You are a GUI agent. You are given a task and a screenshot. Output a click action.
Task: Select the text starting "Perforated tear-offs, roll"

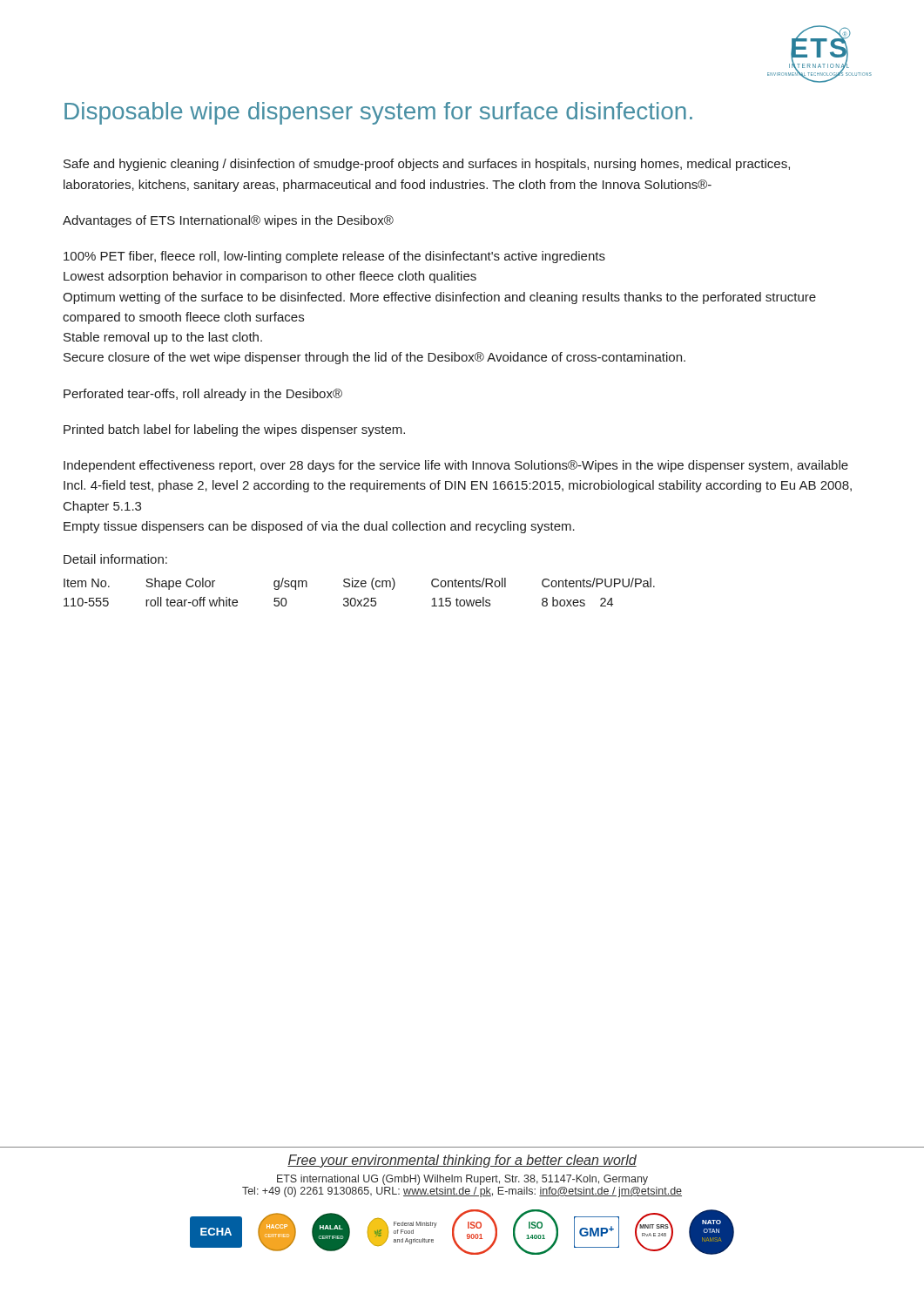pyautogui.click(x=202, y=393)
